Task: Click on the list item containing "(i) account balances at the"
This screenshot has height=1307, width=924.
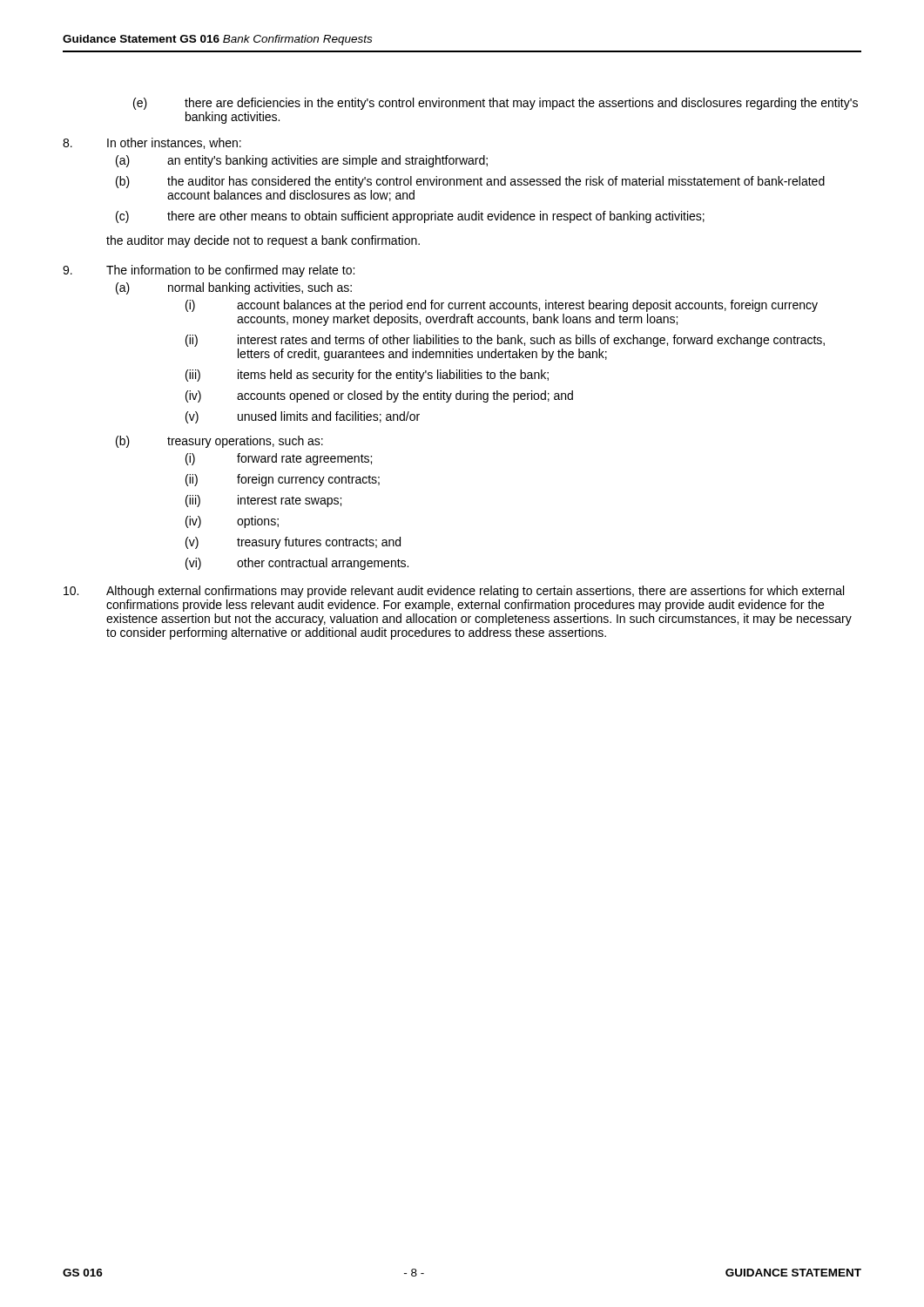Action: pos(523,312)
